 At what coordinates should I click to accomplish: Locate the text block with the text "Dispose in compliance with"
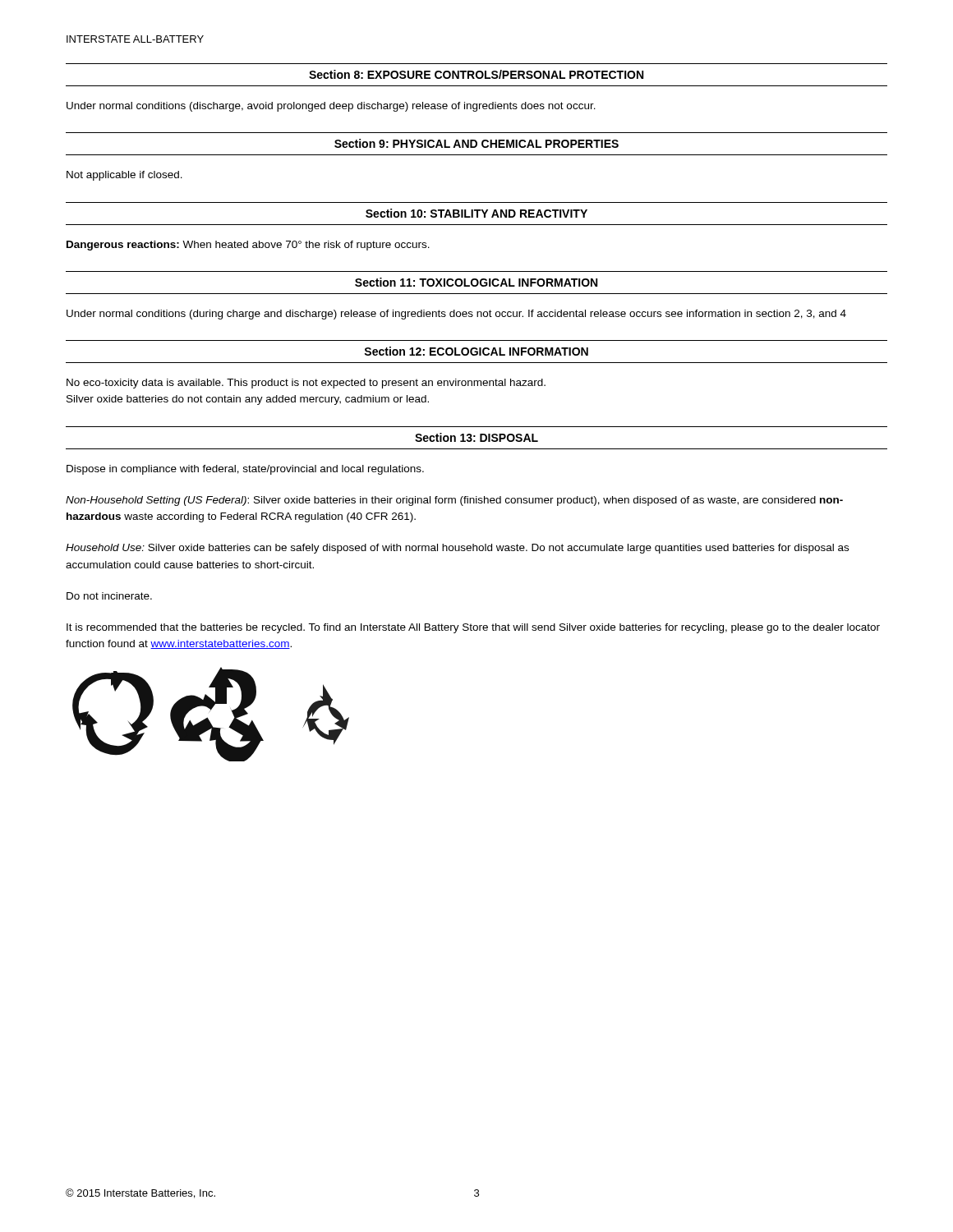(245, 468)
